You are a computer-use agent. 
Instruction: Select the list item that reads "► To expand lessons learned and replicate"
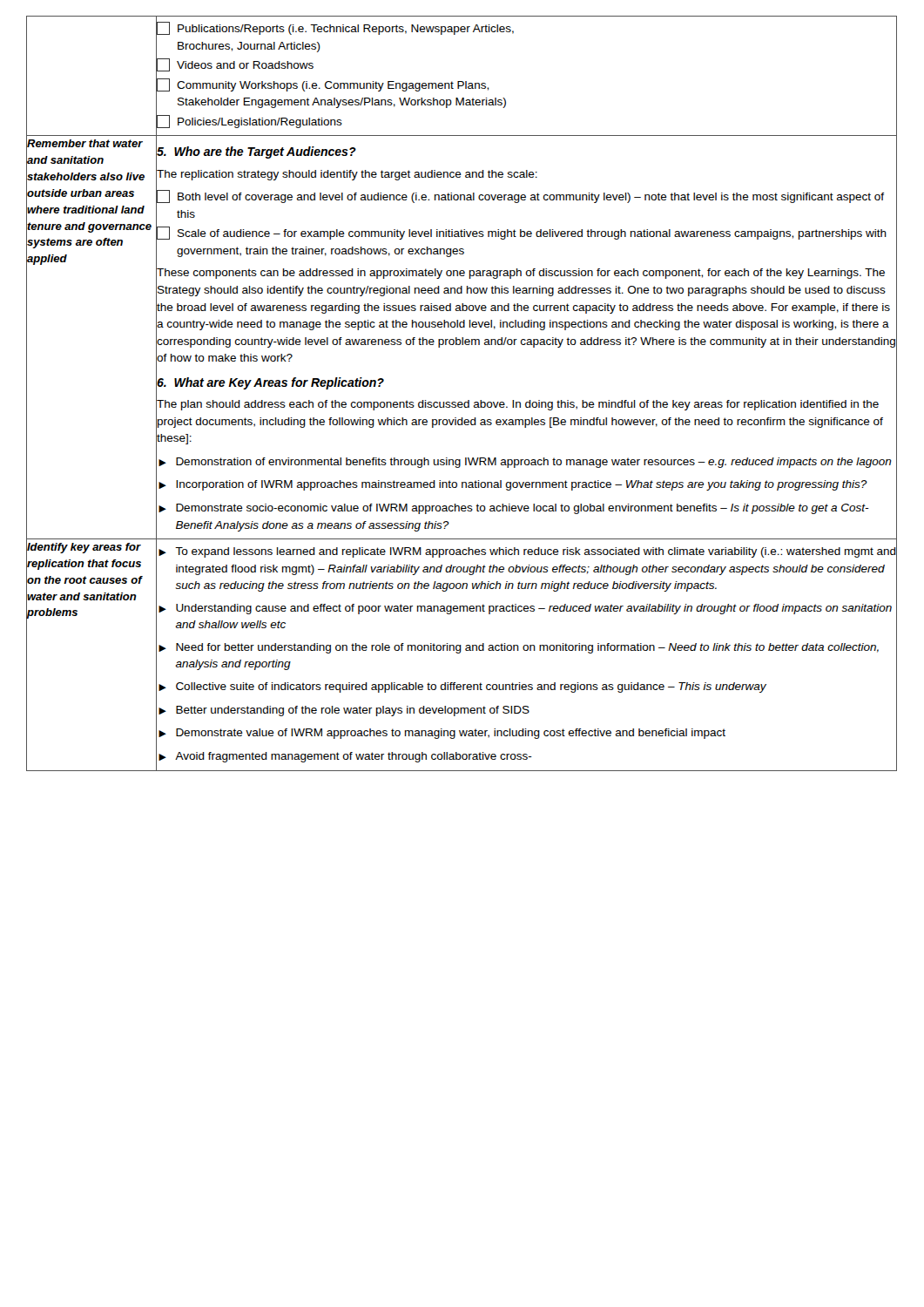[526, 568]
